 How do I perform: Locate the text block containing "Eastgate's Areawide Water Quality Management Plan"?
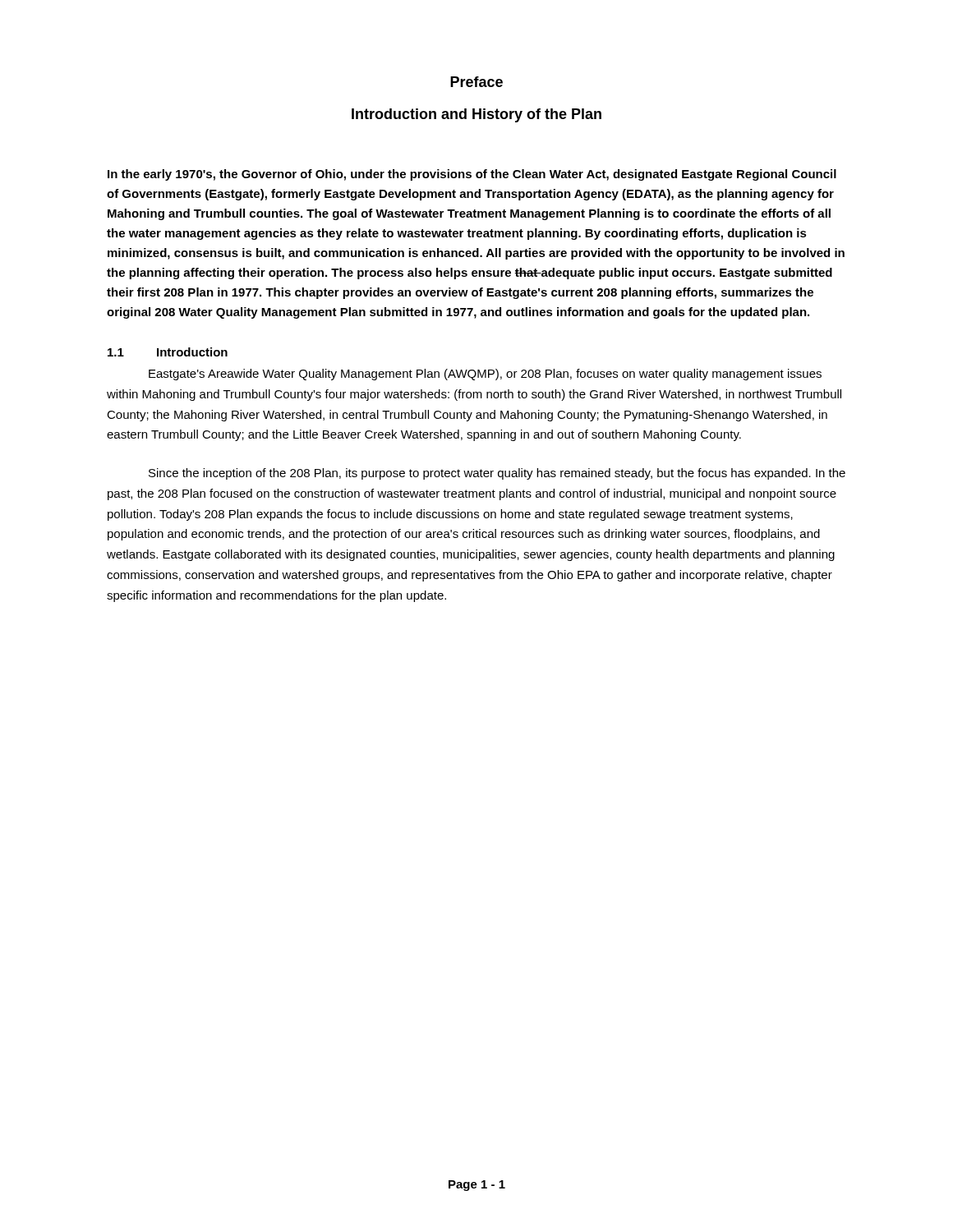475,404
